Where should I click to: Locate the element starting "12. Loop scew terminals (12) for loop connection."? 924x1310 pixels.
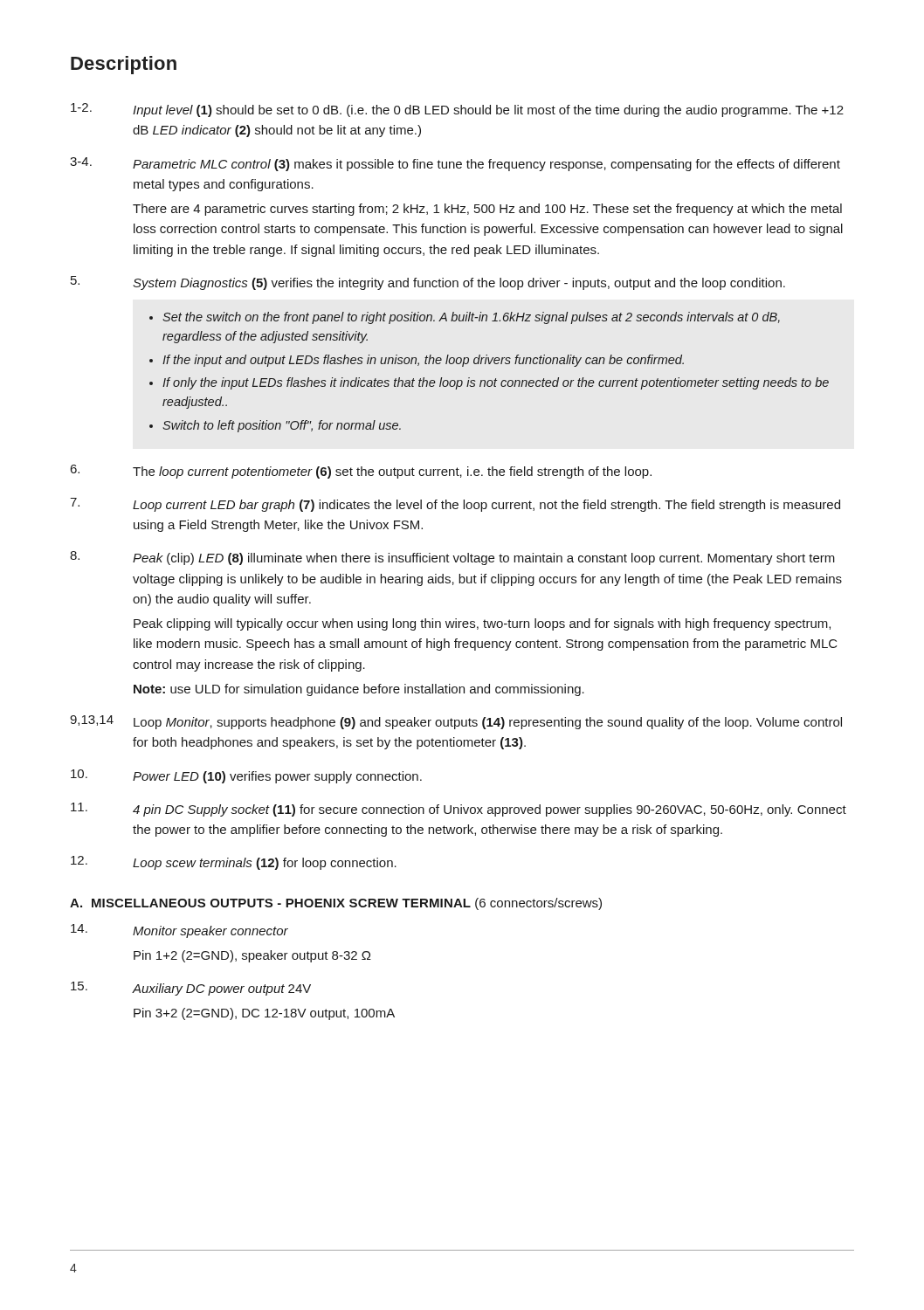[234, 863]
